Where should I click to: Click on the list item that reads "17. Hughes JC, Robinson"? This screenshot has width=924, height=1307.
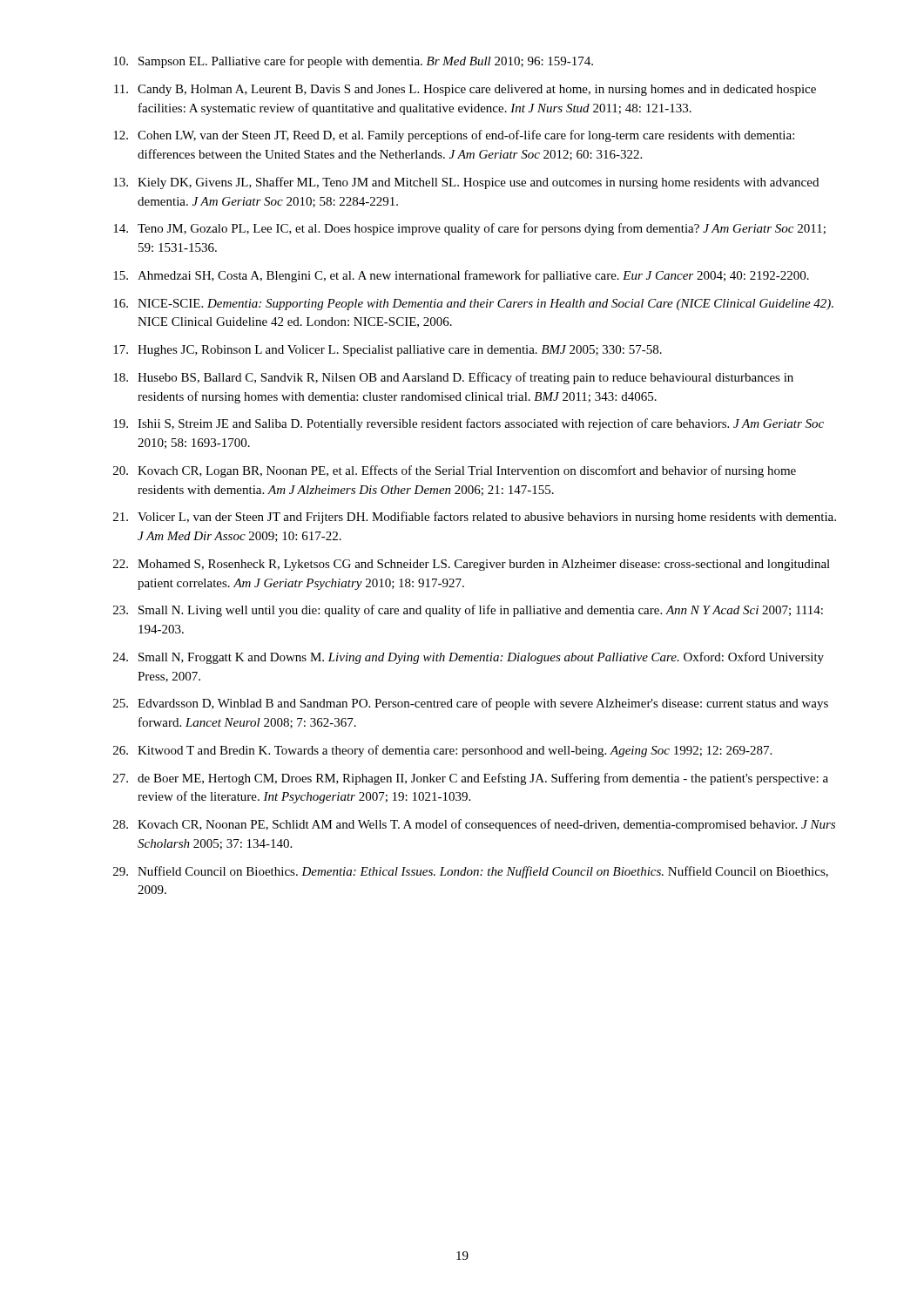pyautogui.click(x=462, y=350)
